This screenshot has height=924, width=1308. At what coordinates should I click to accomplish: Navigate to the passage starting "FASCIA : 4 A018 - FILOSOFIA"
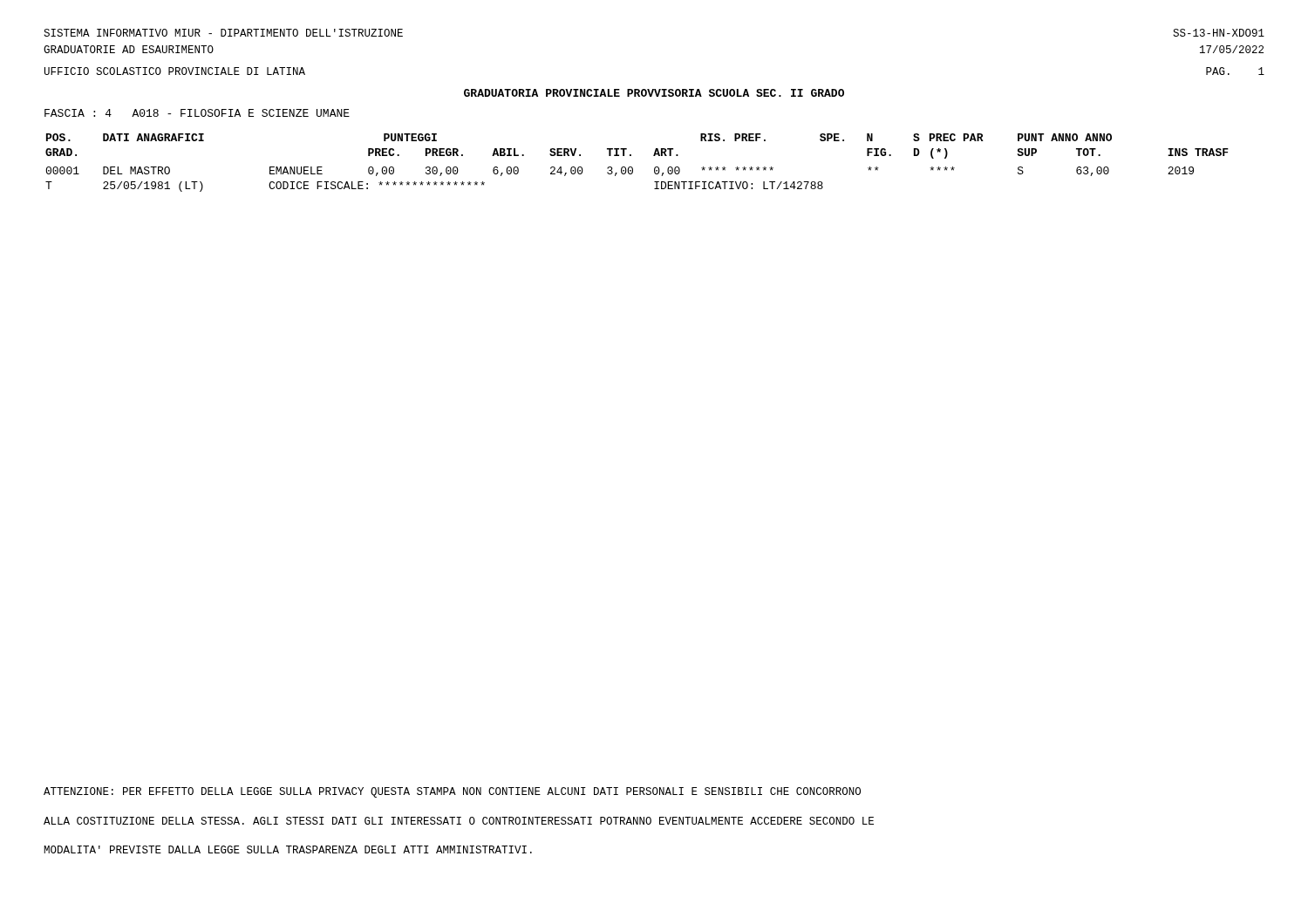[197, 113]
